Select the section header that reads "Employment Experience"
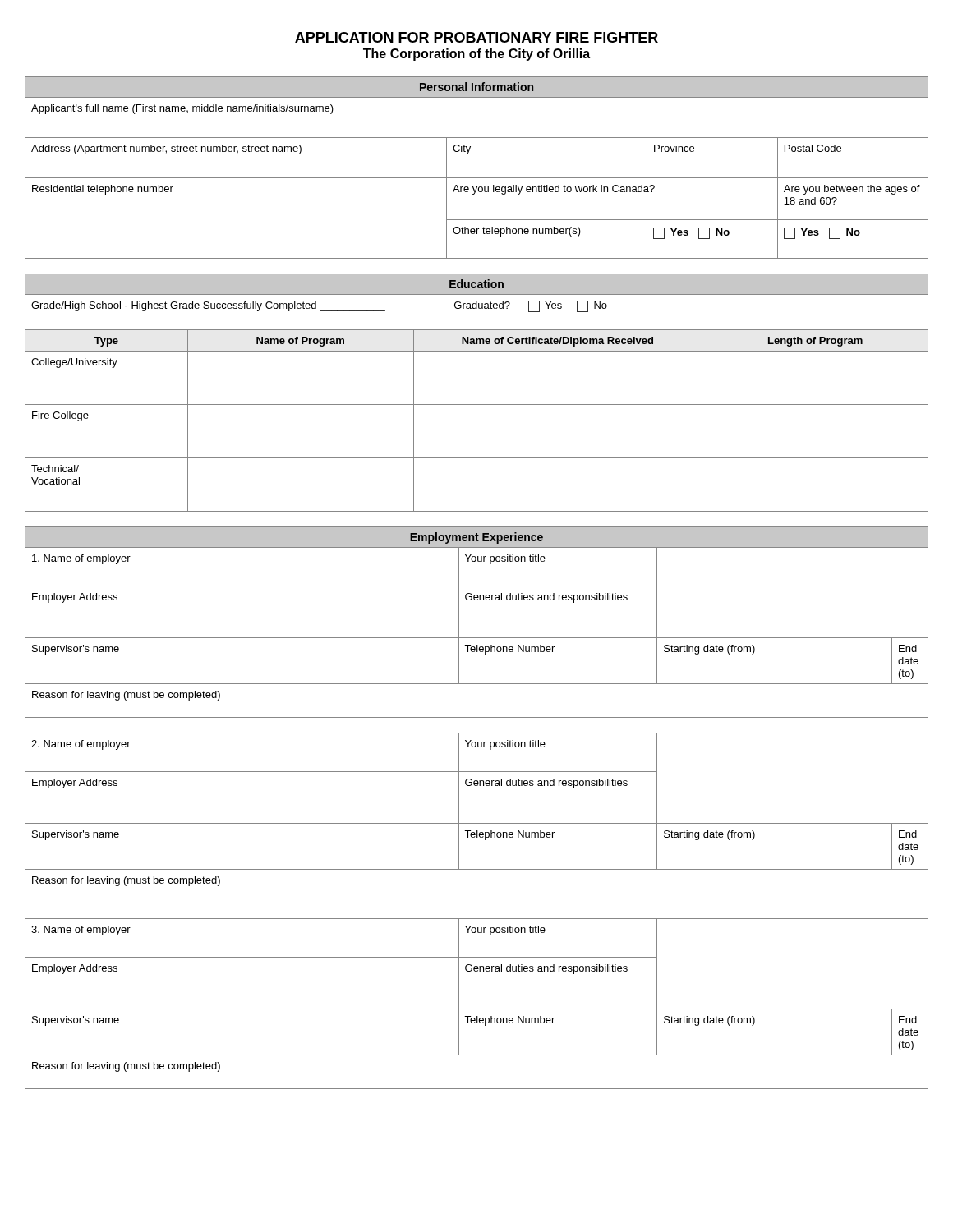953x1232 pixels. (x=476, y=537)
